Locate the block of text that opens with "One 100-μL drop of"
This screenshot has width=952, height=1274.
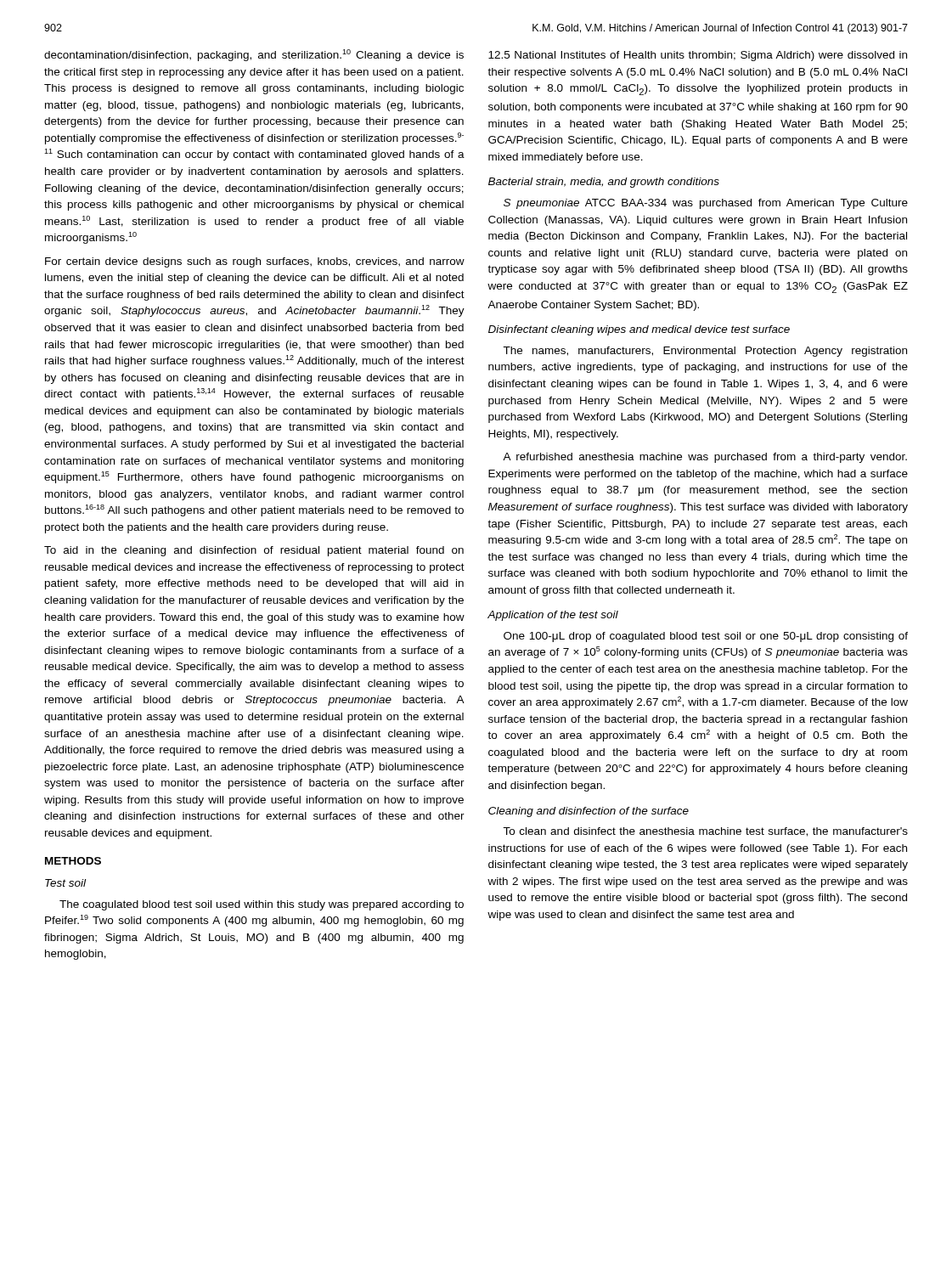coord(698,711)
